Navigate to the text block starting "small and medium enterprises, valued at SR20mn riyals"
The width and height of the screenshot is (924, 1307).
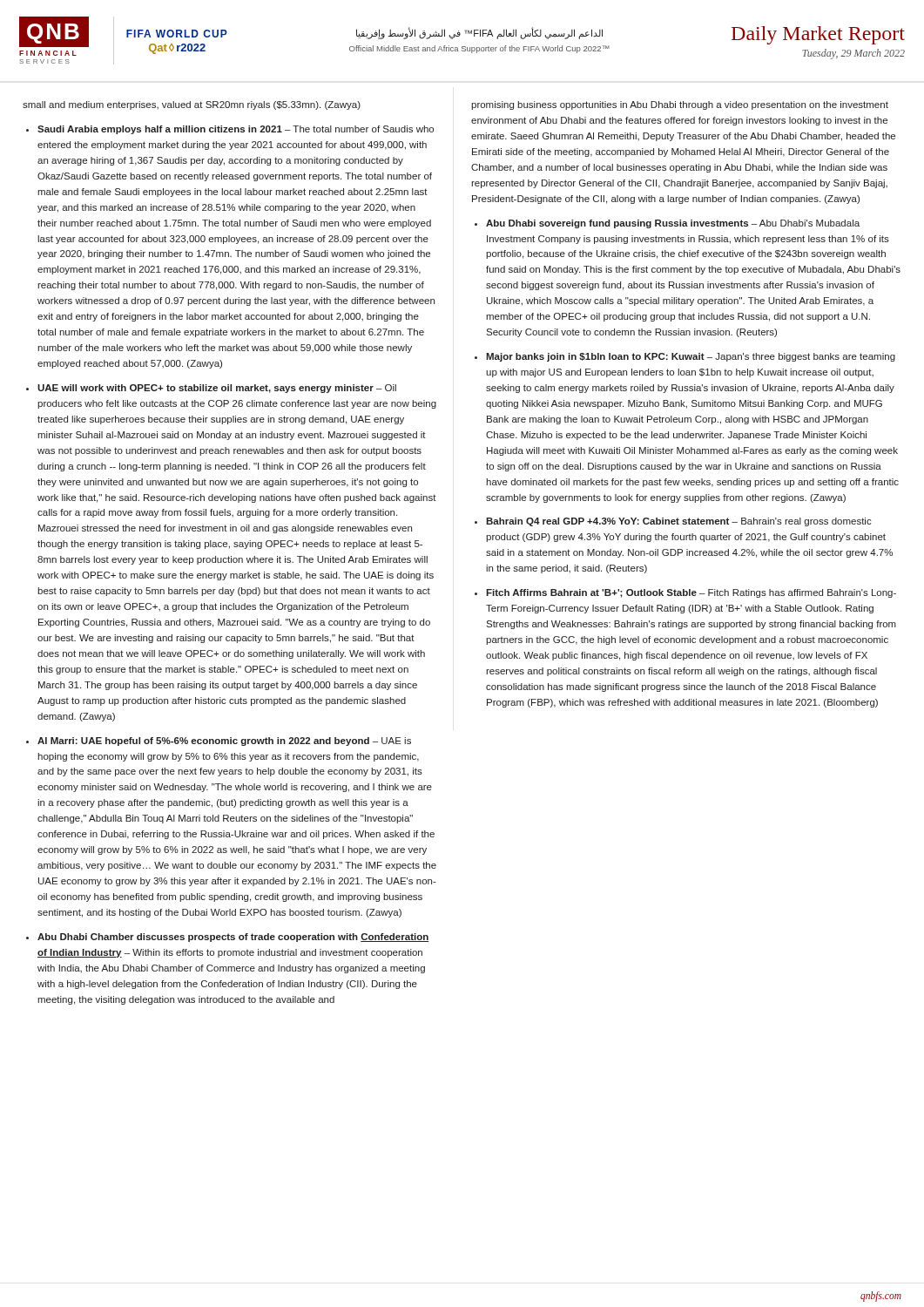click(192, 105)
